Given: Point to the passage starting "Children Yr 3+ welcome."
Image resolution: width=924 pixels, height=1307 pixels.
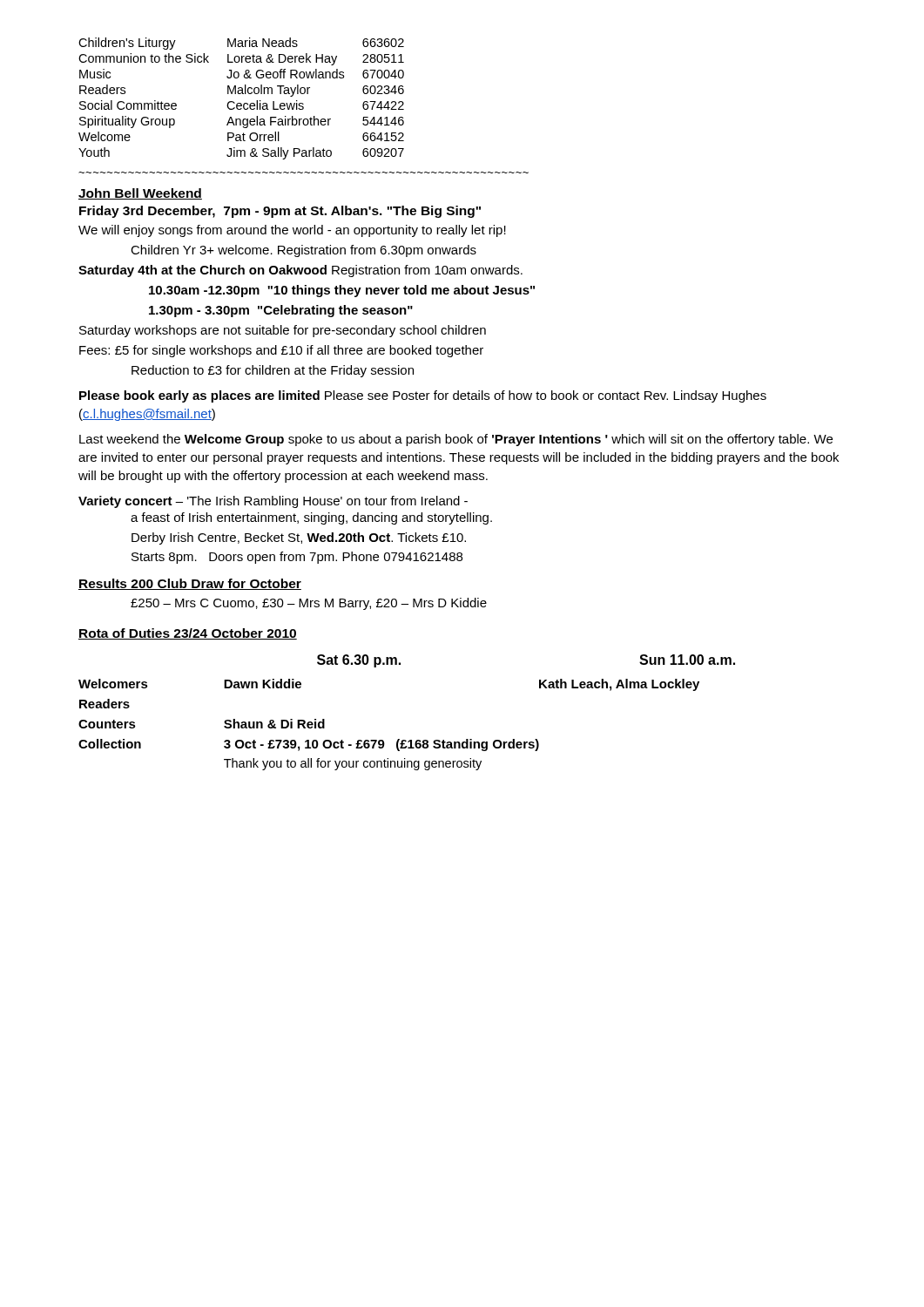Looking at the screenshot, I should [304, 250].
